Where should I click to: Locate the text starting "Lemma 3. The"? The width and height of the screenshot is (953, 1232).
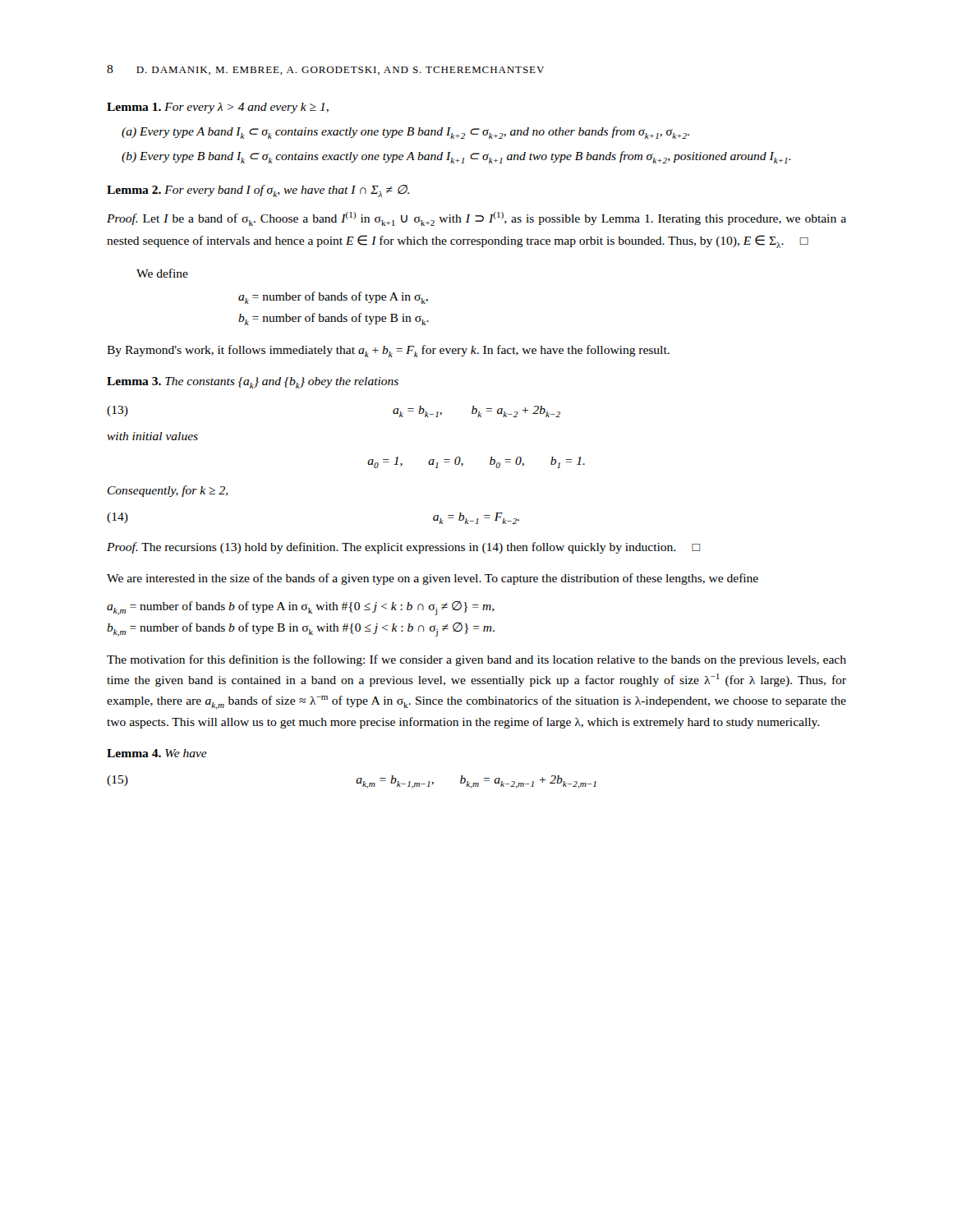pos(253,382)
